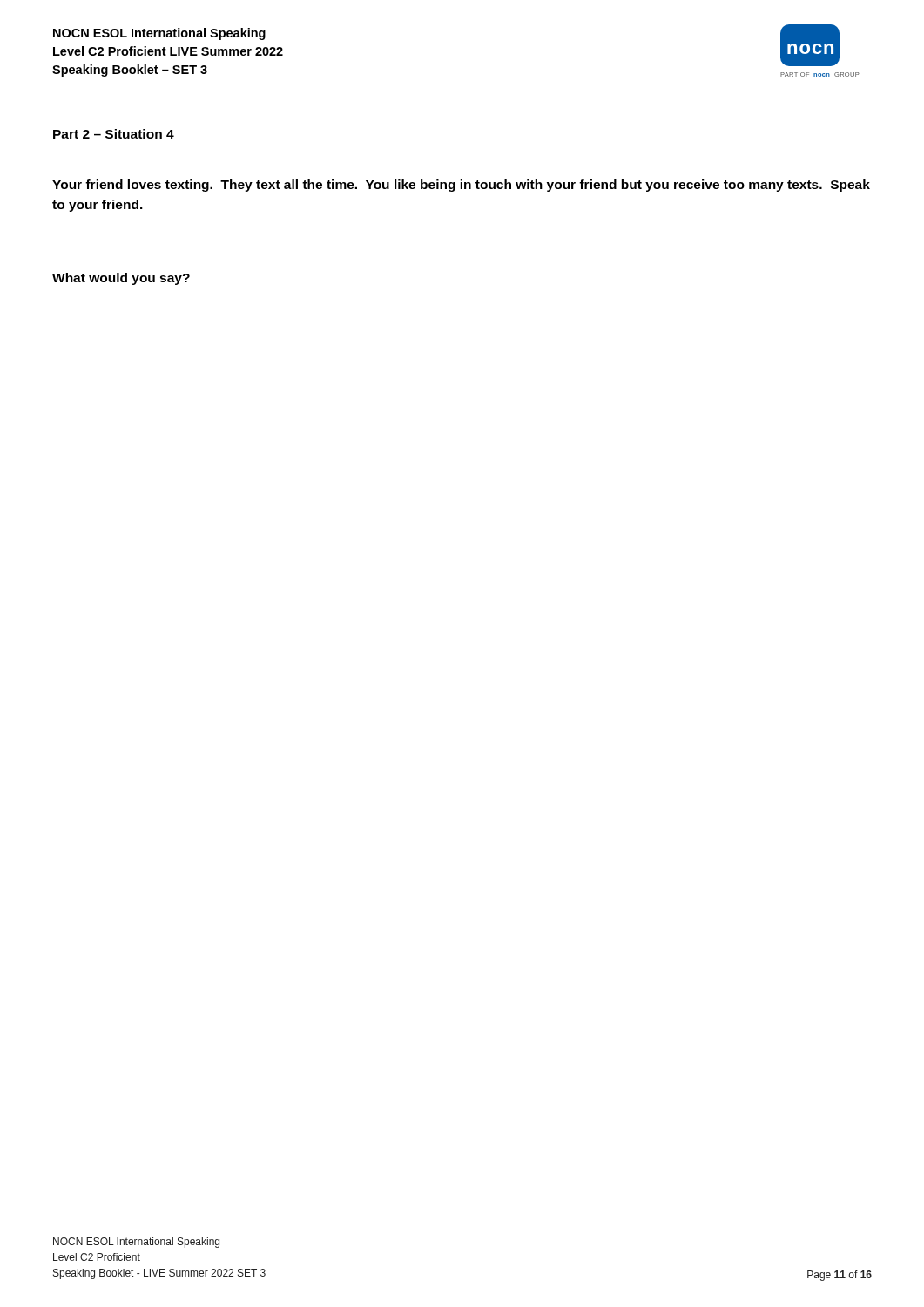This screenshot has width=924, height=1307.
Task: Find the region starting "Your friend loves texting. They"
Action: point(462,194)
